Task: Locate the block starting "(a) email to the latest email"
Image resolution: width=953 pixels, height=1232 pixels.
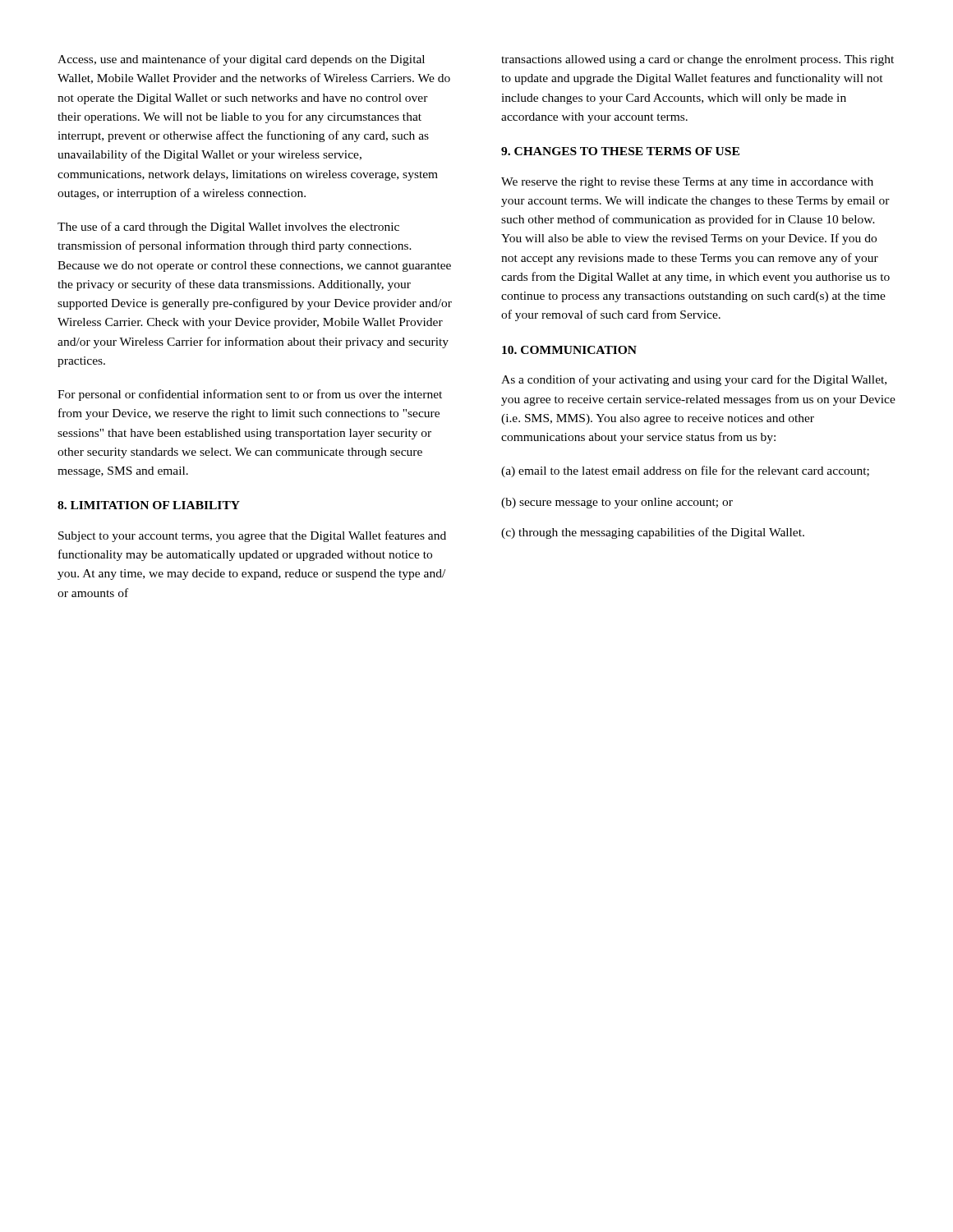Action: (686, 471)
